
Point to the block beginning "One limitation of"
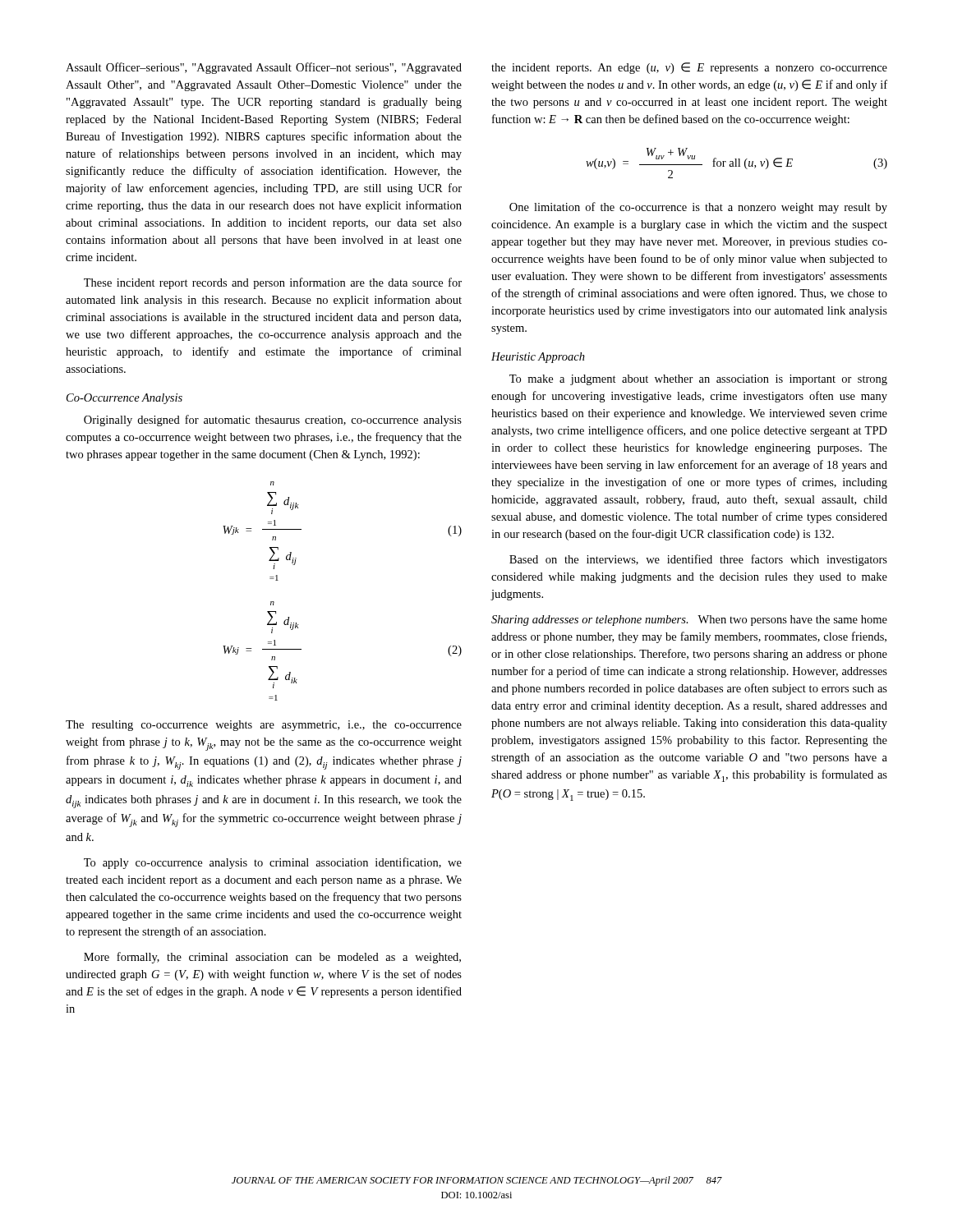click(689, 267)
